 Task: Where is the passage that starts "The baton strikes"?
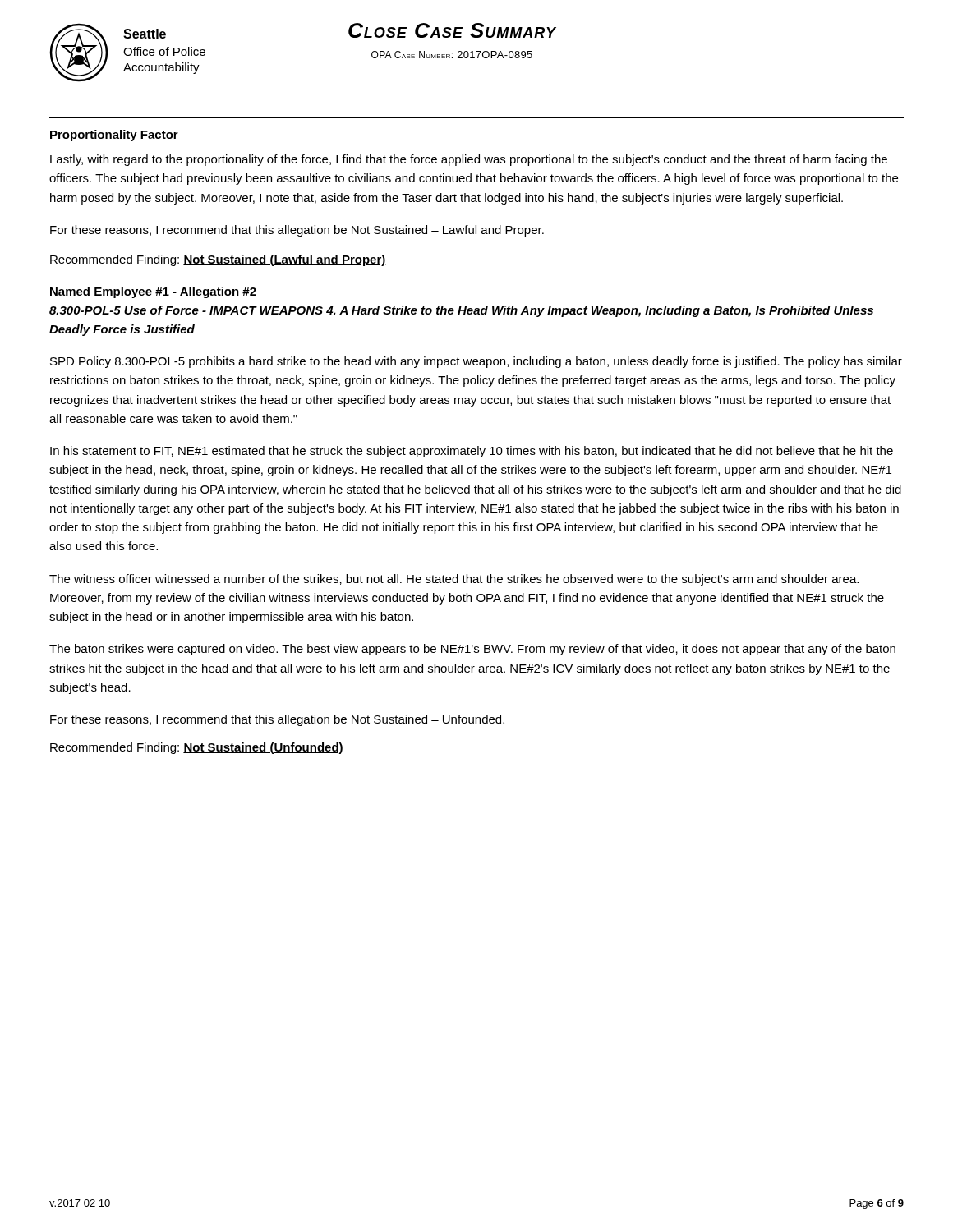[473, 668]
